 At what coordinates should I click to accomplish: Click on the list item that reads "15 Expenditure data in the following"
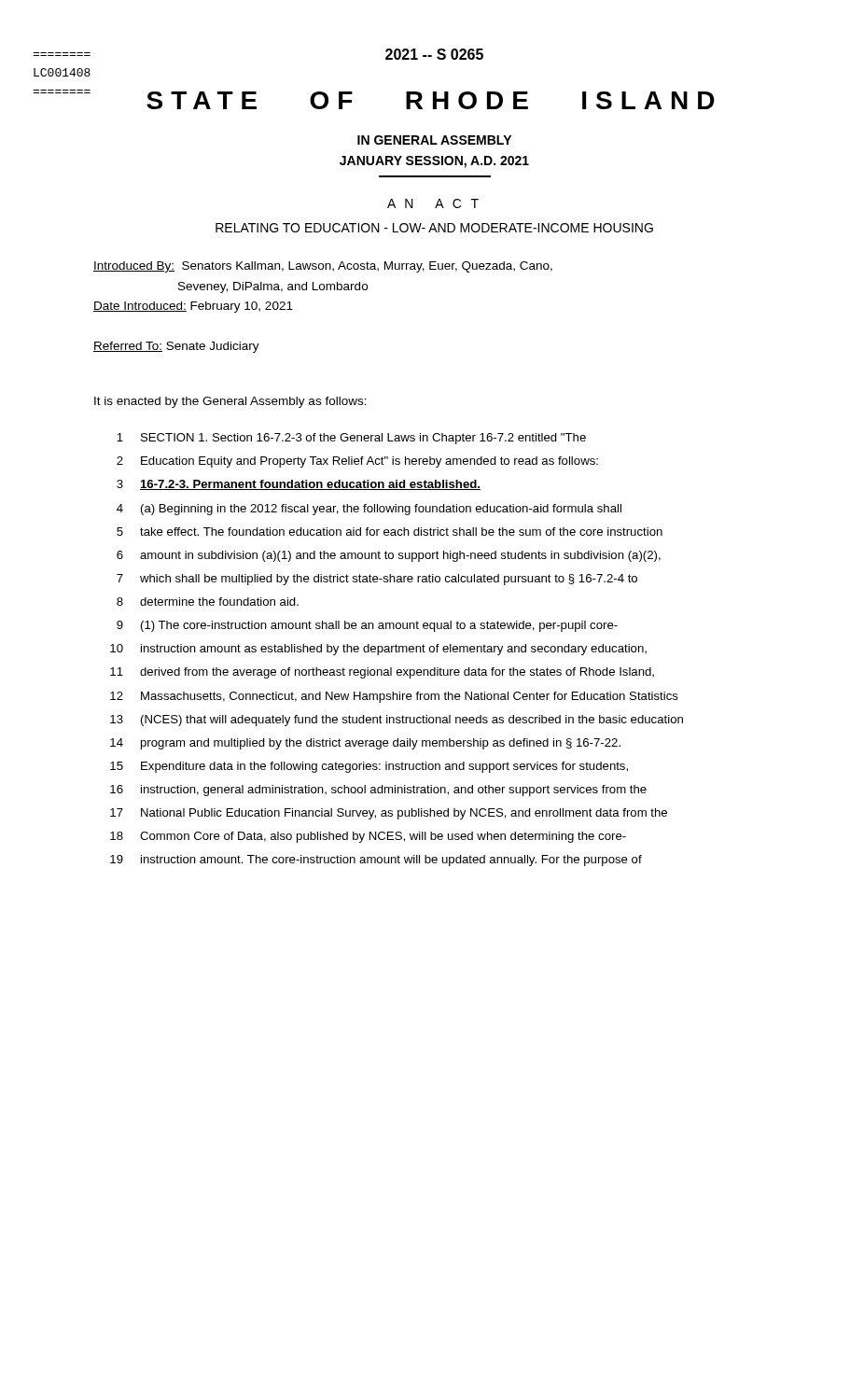click(434, 766)
